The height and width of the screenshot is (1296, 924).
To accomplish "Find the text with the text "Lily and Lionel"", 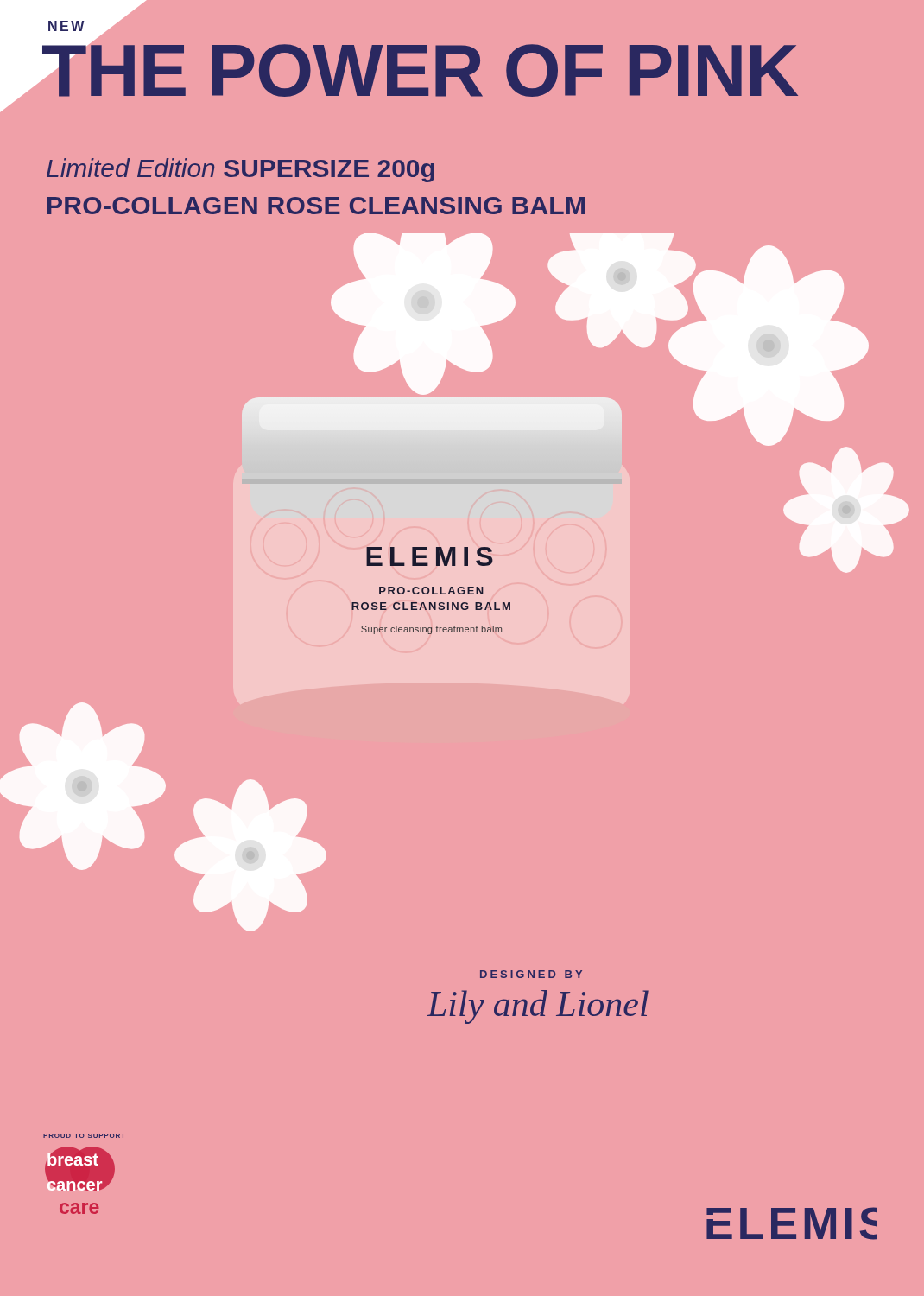I will [538, 1004].
